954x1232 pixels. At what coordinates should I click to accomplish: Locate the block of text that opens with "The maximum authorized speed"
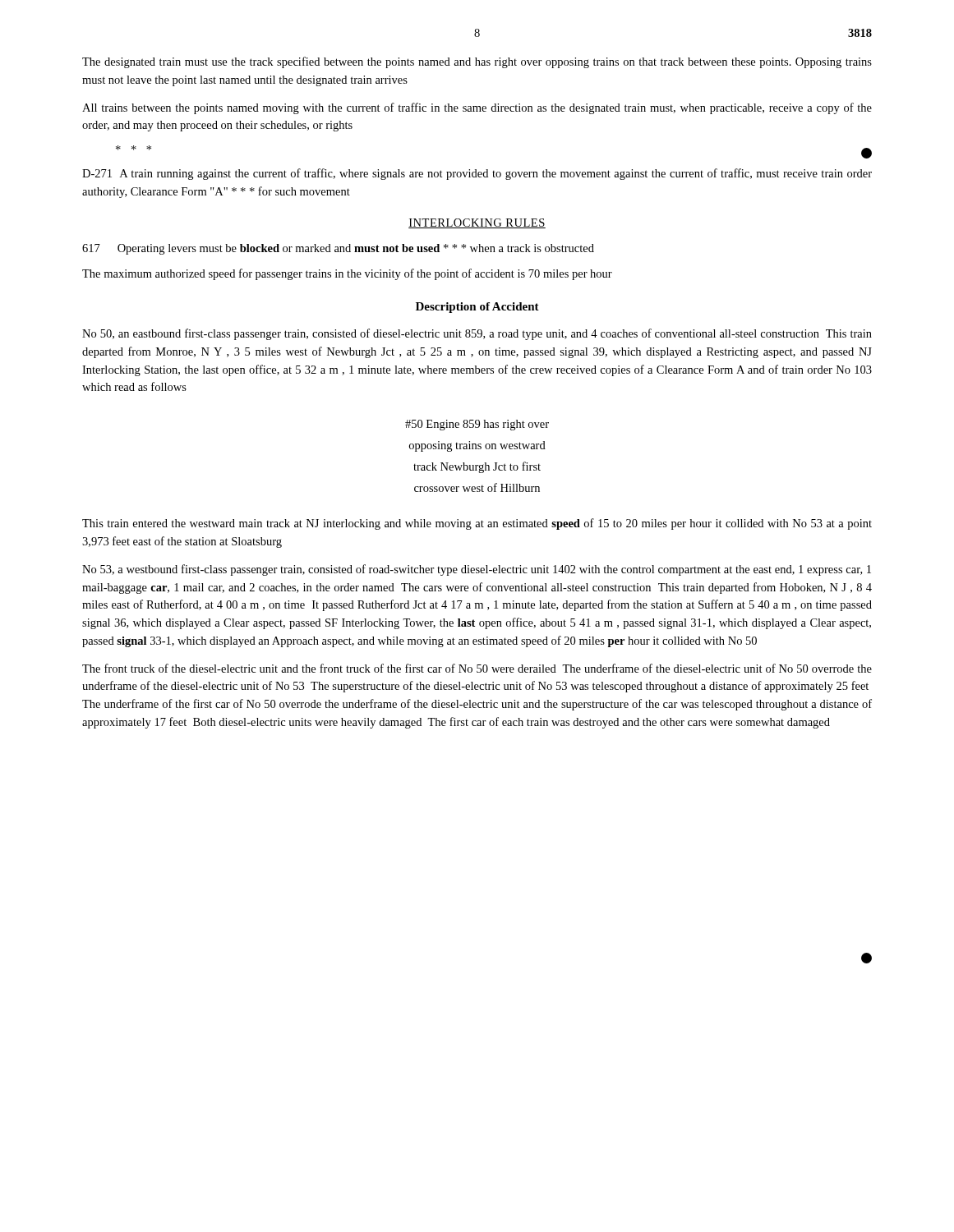(347, 274)
